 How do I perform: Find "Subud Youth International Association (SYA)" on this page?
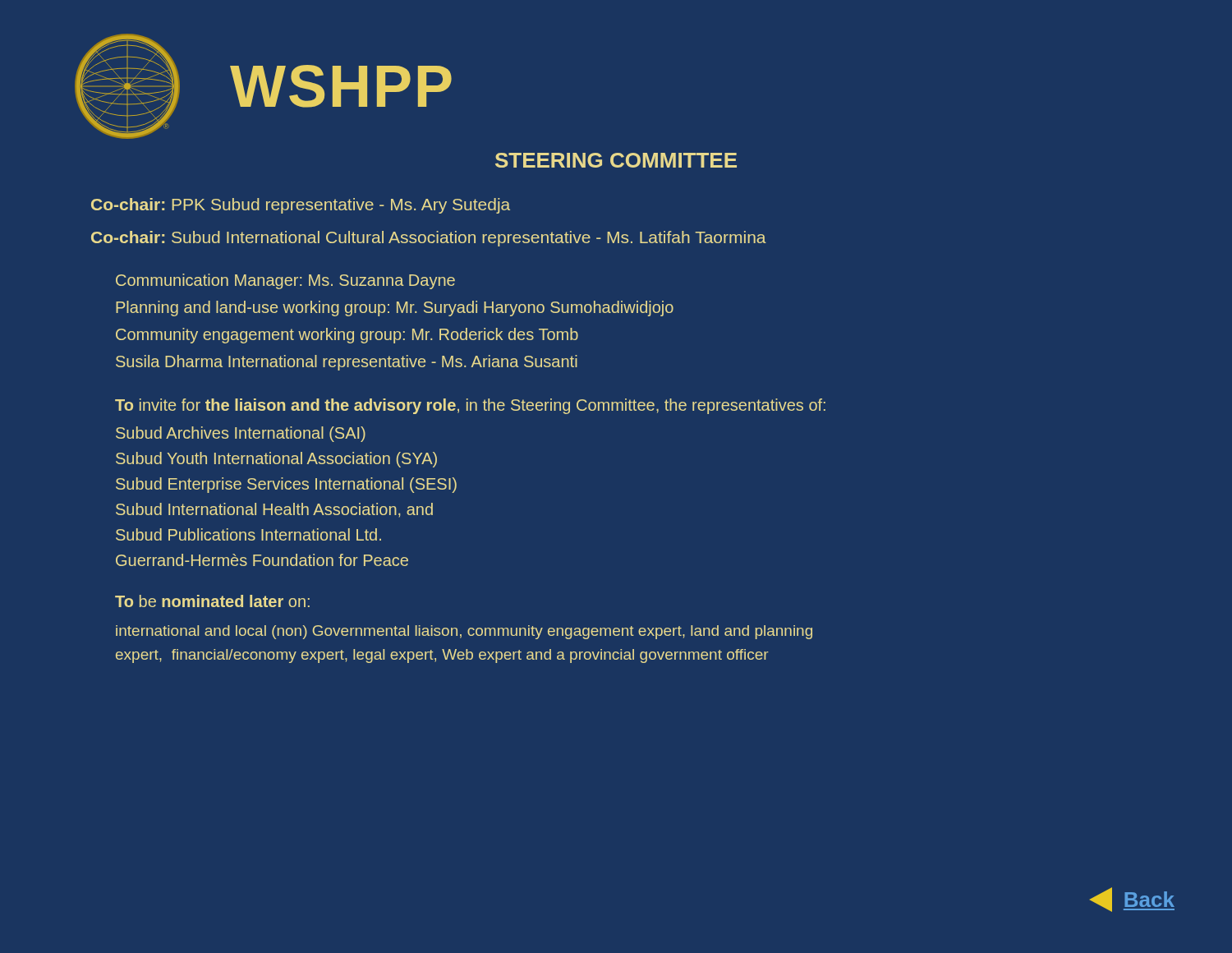276,460
